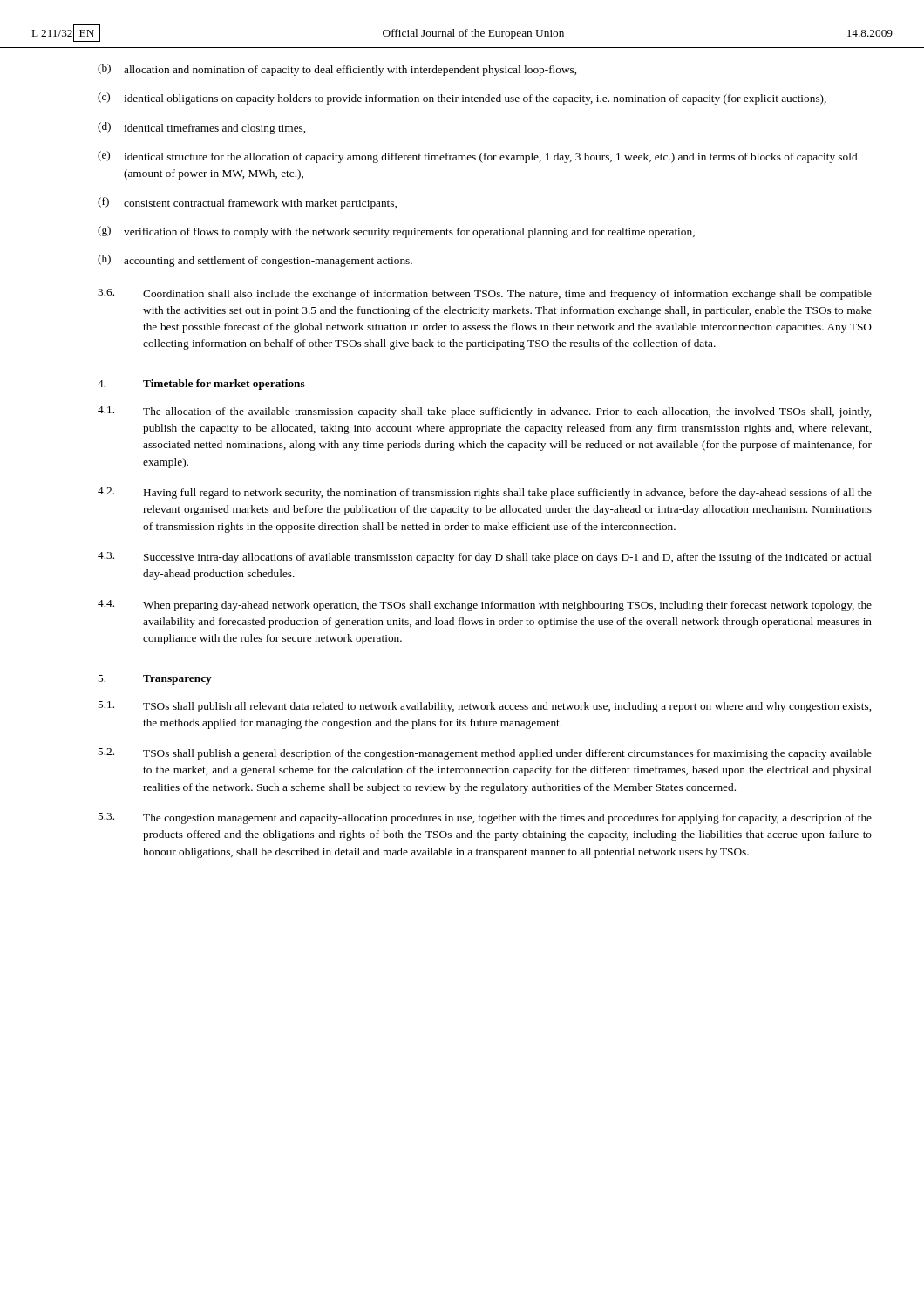
Task: Point to the block starting "2. TSOs shall publish a general description of"
Action: click(x=485, y=770)
